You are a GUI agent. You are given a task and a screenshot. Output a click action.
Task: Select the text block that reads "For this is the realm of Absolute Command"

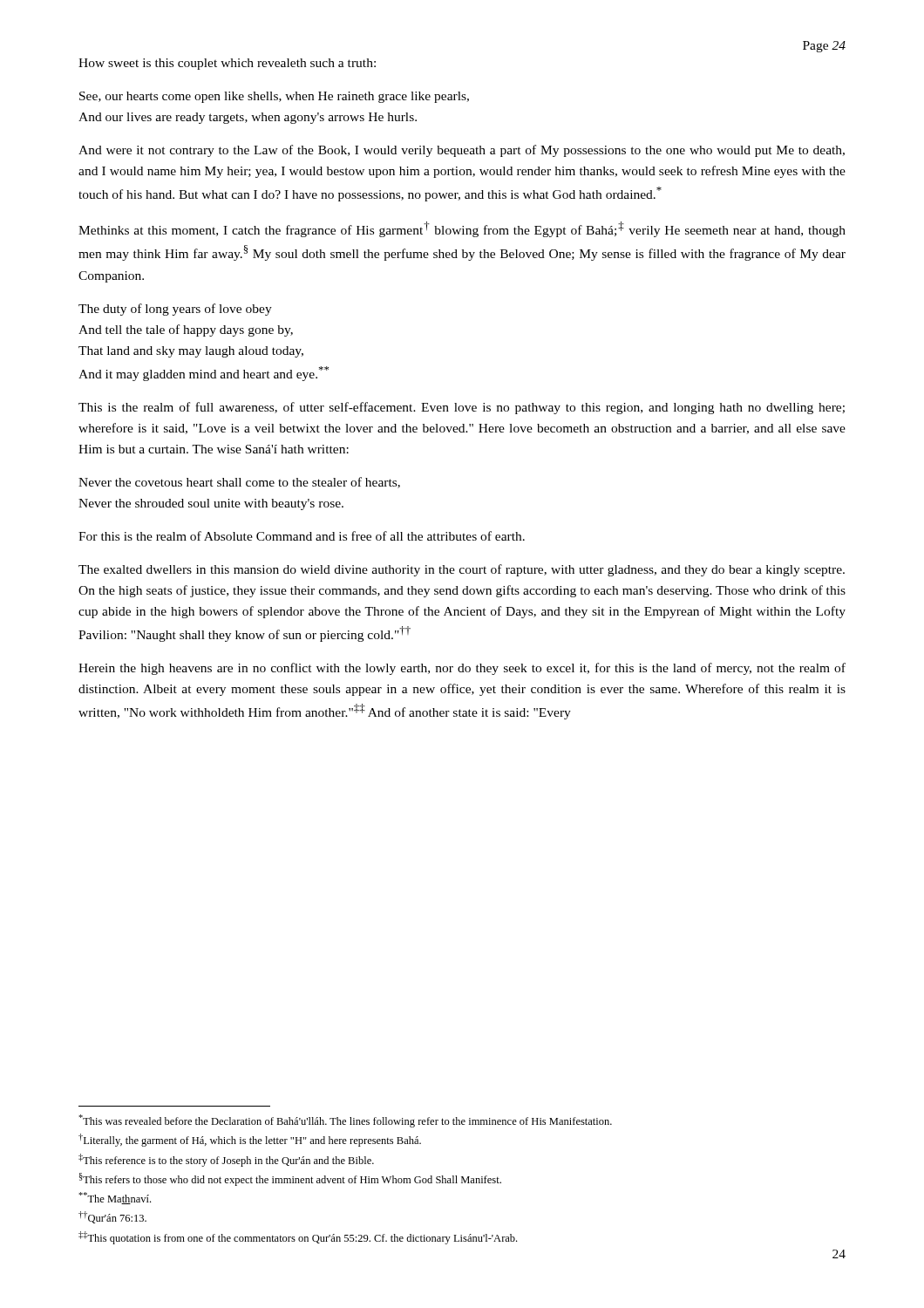[x=462, y=536]
